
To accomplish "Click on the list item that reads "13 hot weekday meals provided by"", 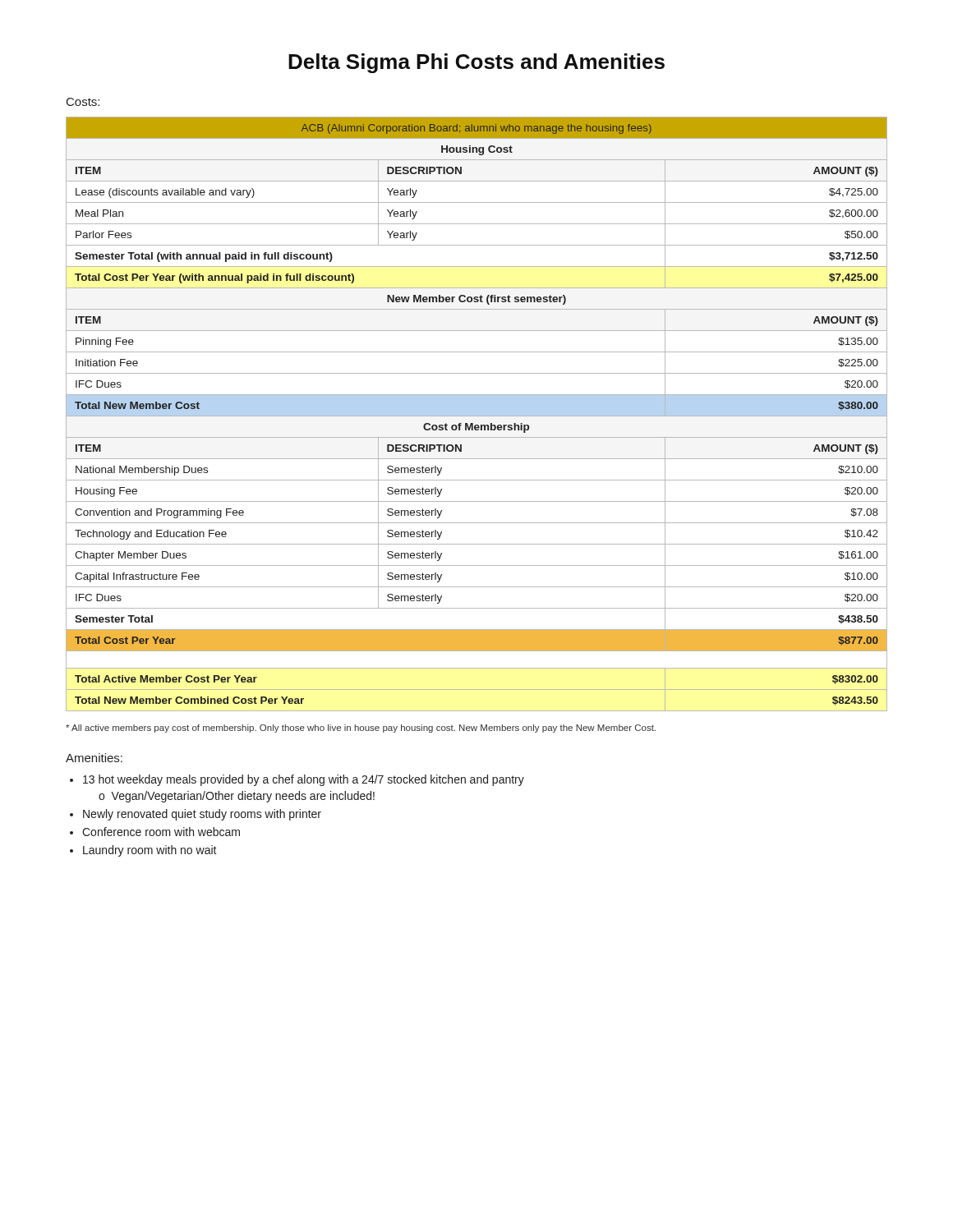I will pyautogui.click(x=485, y=788).
